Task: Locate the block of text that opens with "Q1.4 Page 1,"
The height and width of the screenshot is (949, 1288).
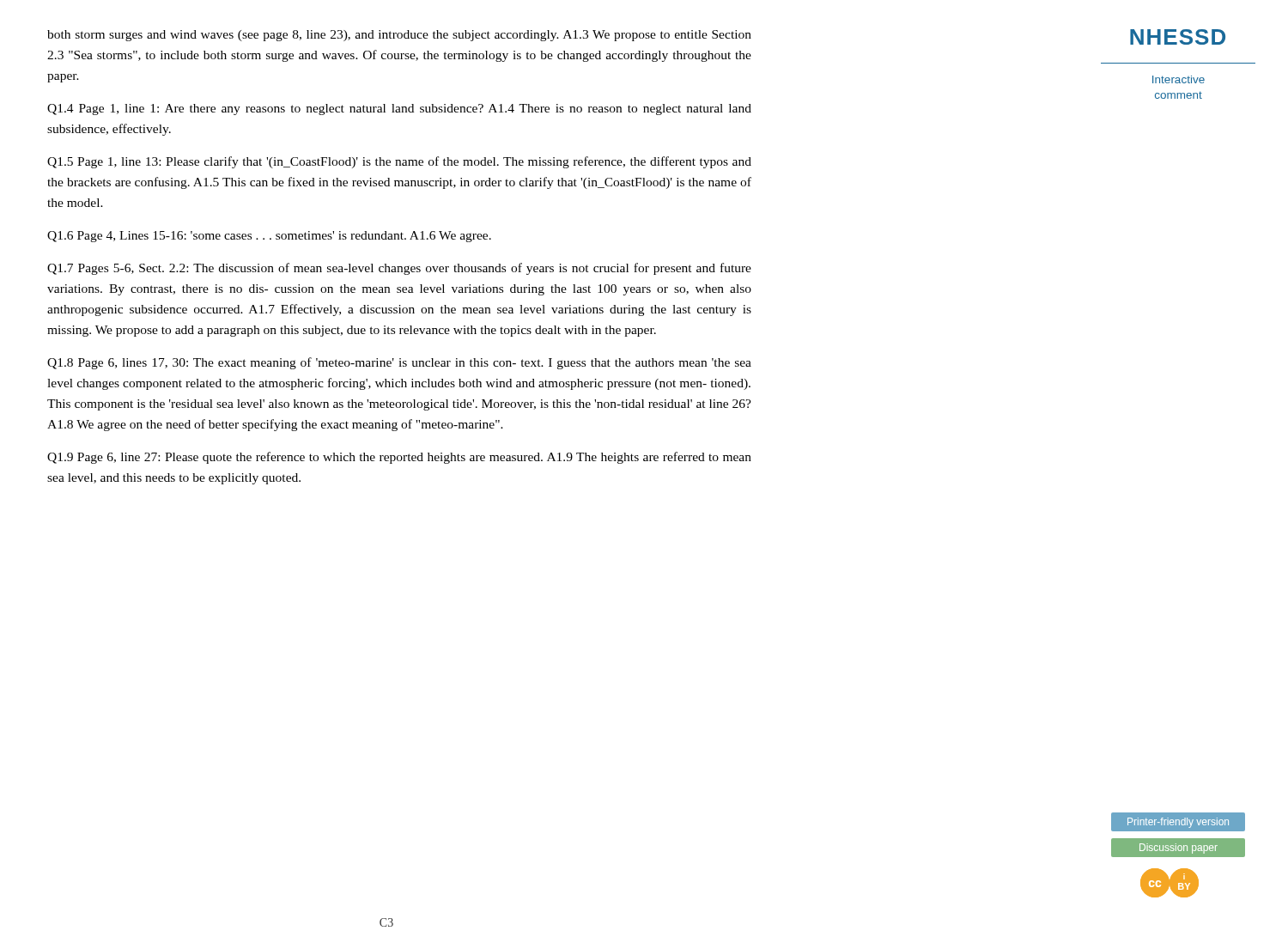Action: 399,118
